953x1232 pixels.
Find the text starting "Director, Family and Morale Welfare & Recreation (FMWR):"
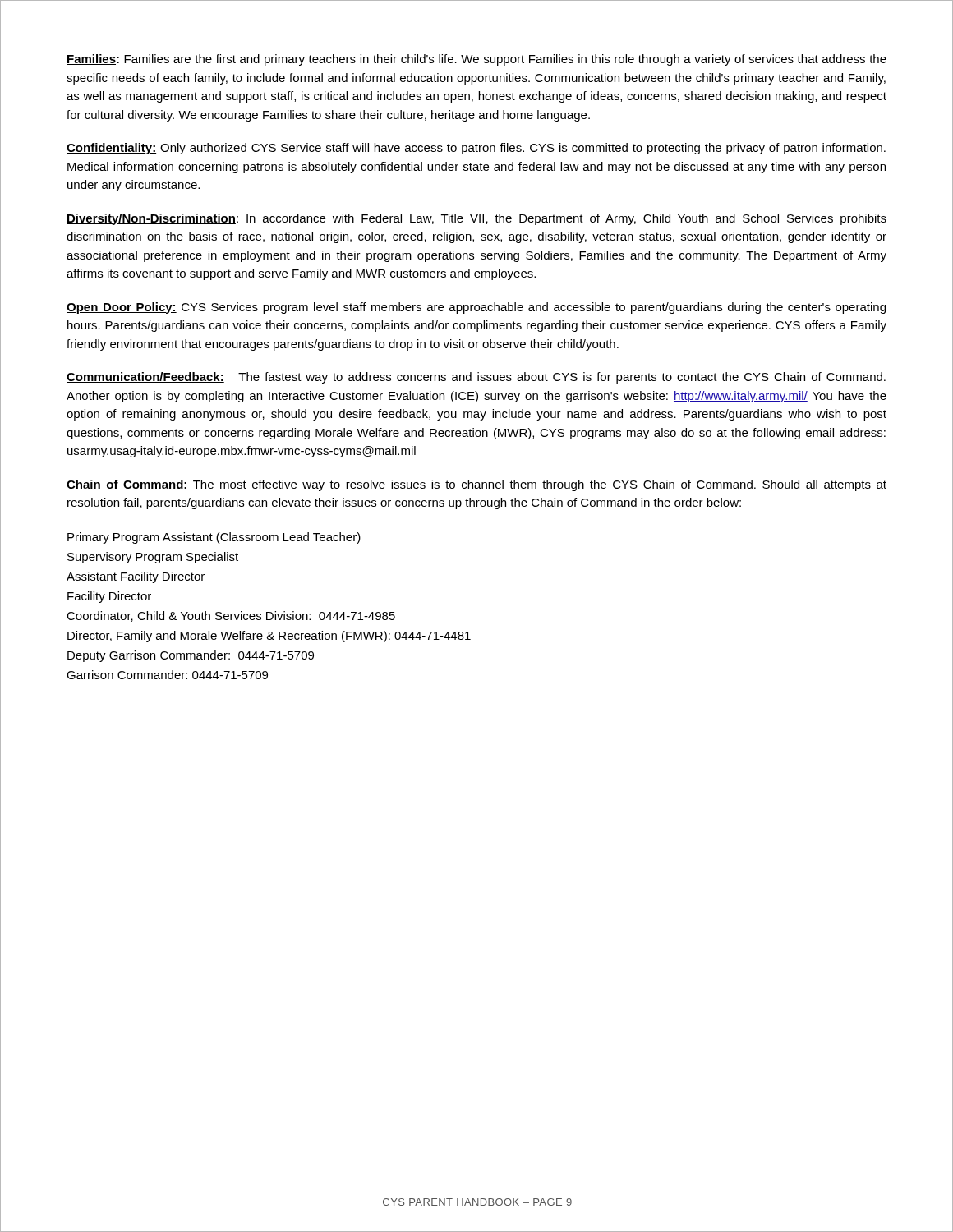(269, 635)
